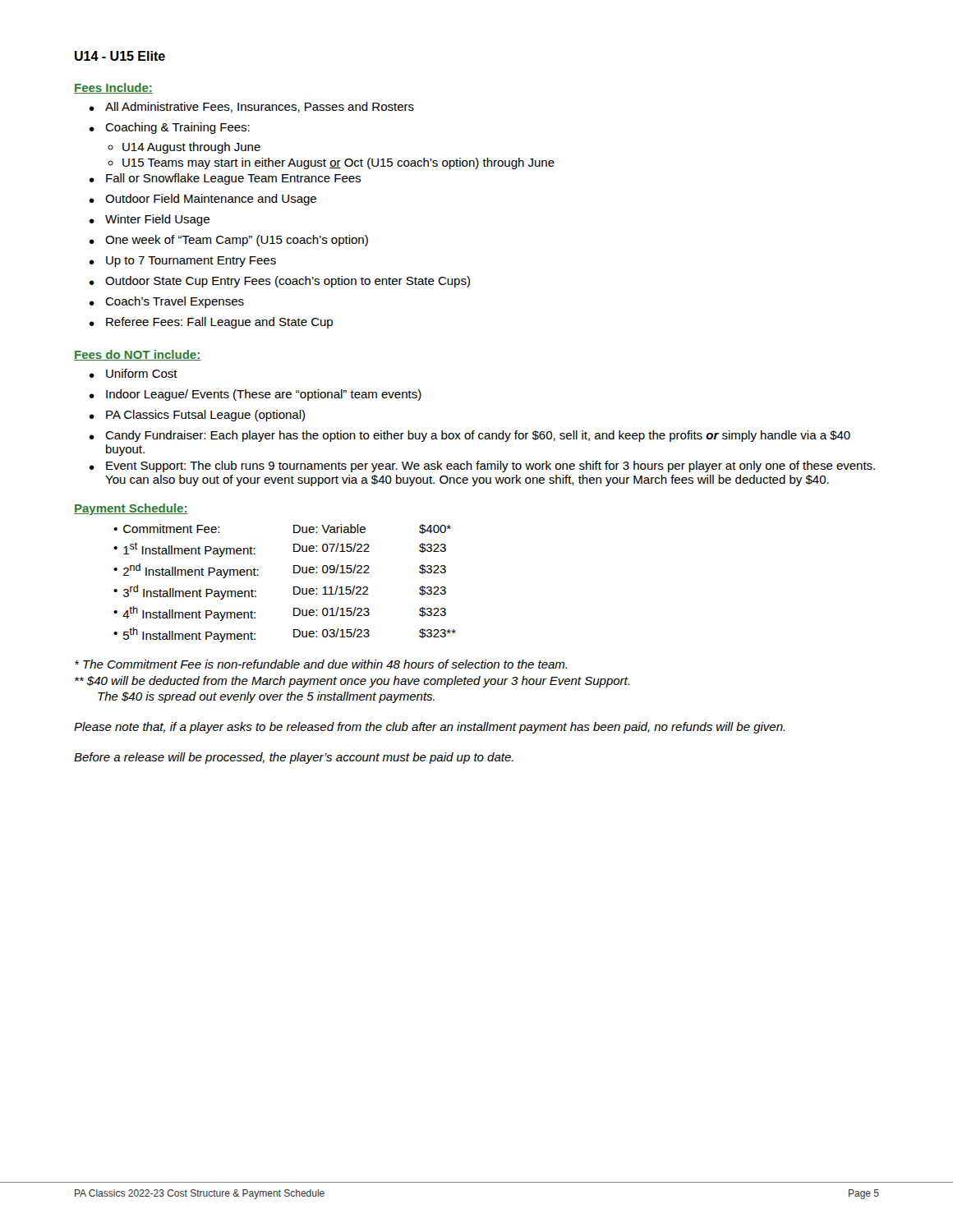This screenshot has height=1232, width=953.
Task: Click on the region starting "Fees do NOT"
Action: pos(137,354)
